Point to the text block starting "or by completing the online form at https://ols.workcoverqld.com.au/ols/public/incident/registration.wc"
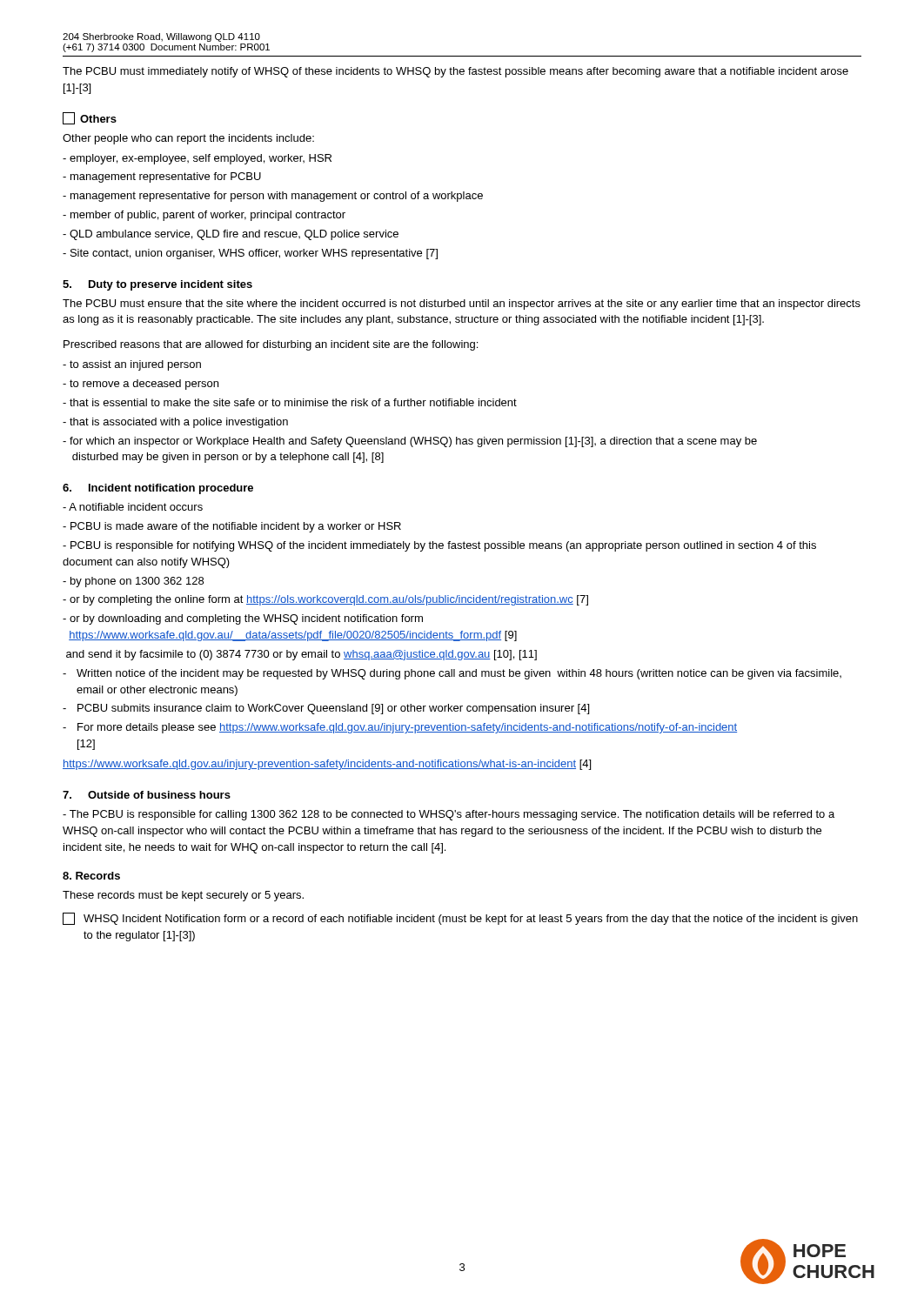 pos(326,599)
